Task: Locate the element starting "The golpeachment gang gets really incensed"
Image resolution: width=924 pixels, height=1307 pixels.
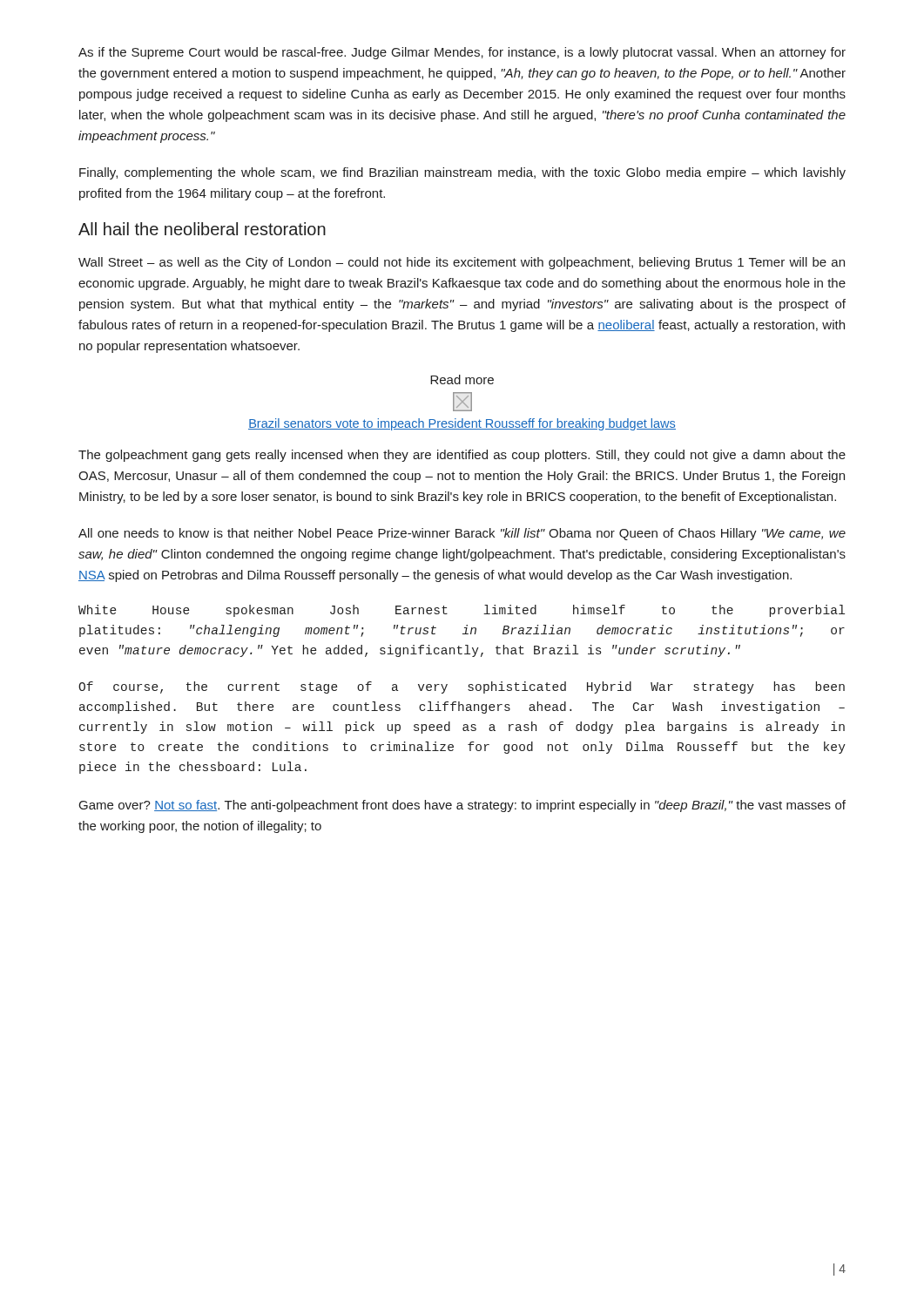Action: click(462, 475)
